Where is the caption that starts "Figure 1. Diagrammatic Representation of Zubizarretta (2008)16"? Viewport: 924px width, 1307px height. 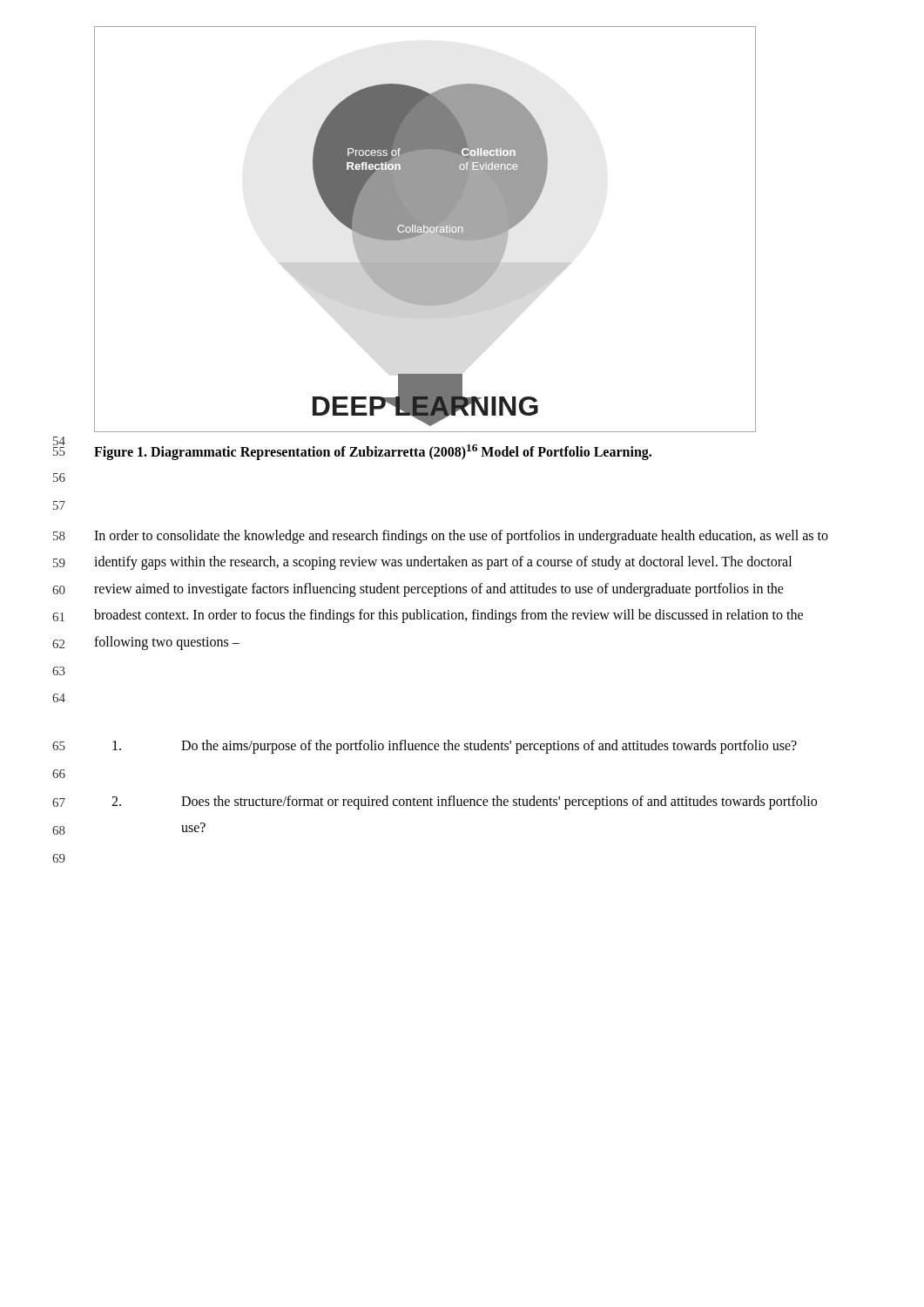(373, 450)
